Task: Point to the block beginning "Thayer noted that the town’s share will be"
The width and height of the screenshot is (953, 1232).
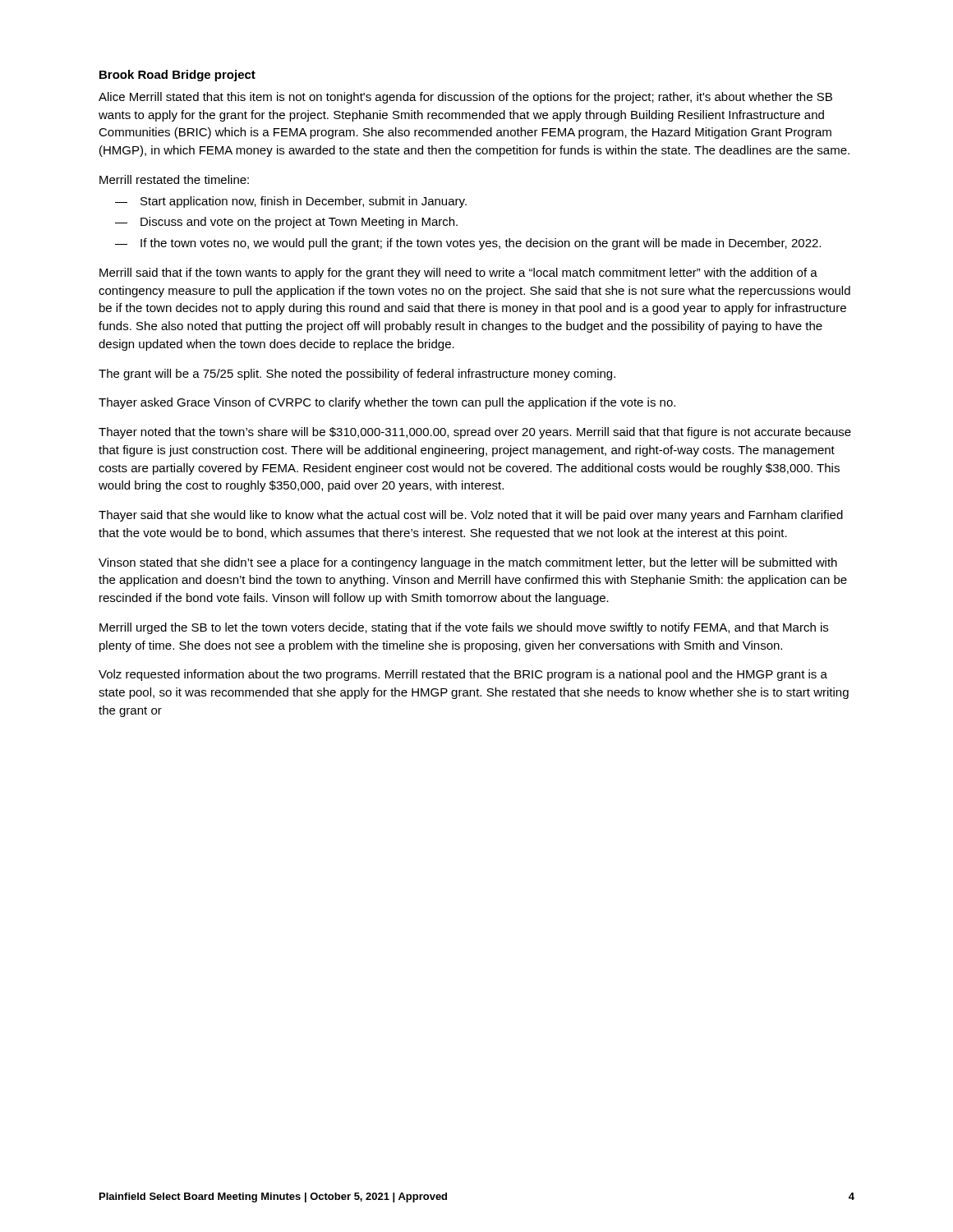Action: point(475,458)
